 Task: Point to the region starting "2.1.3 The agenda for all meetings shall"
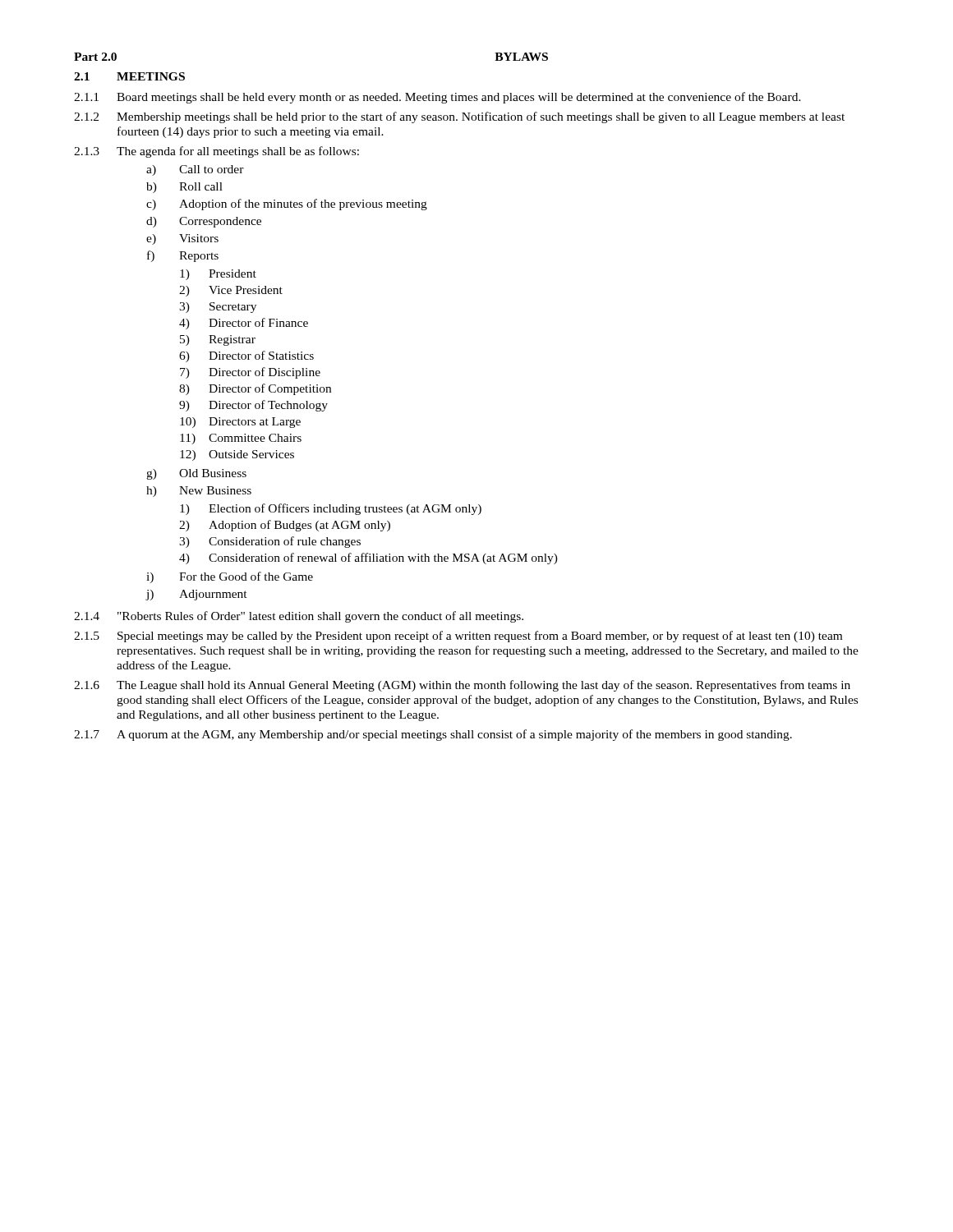(216, 152)
